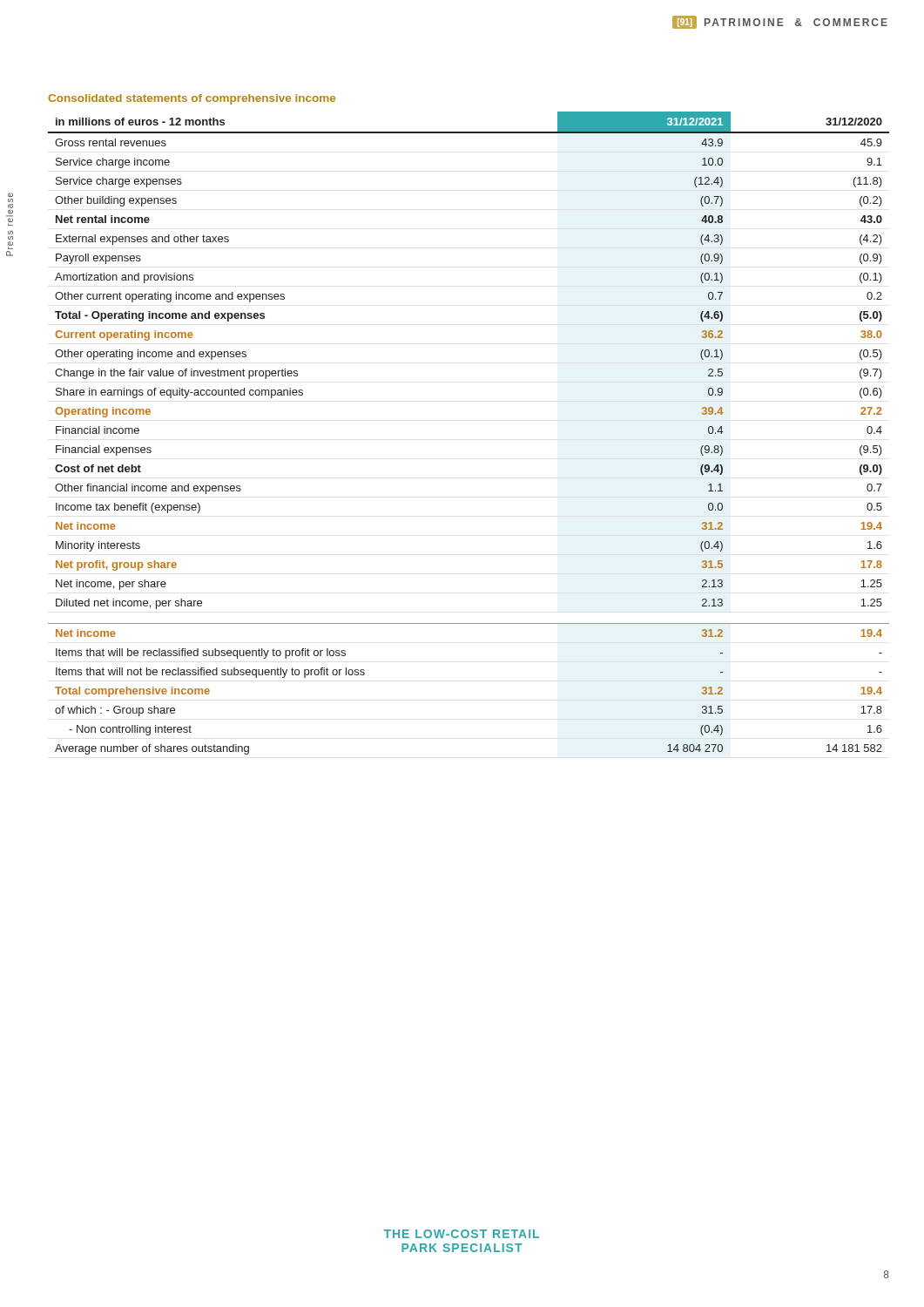Viewport: 924px width, 1307px height.
Task: Point to the region starting "Consolidated statements of comprehensive income"
Action: [192, 98]
